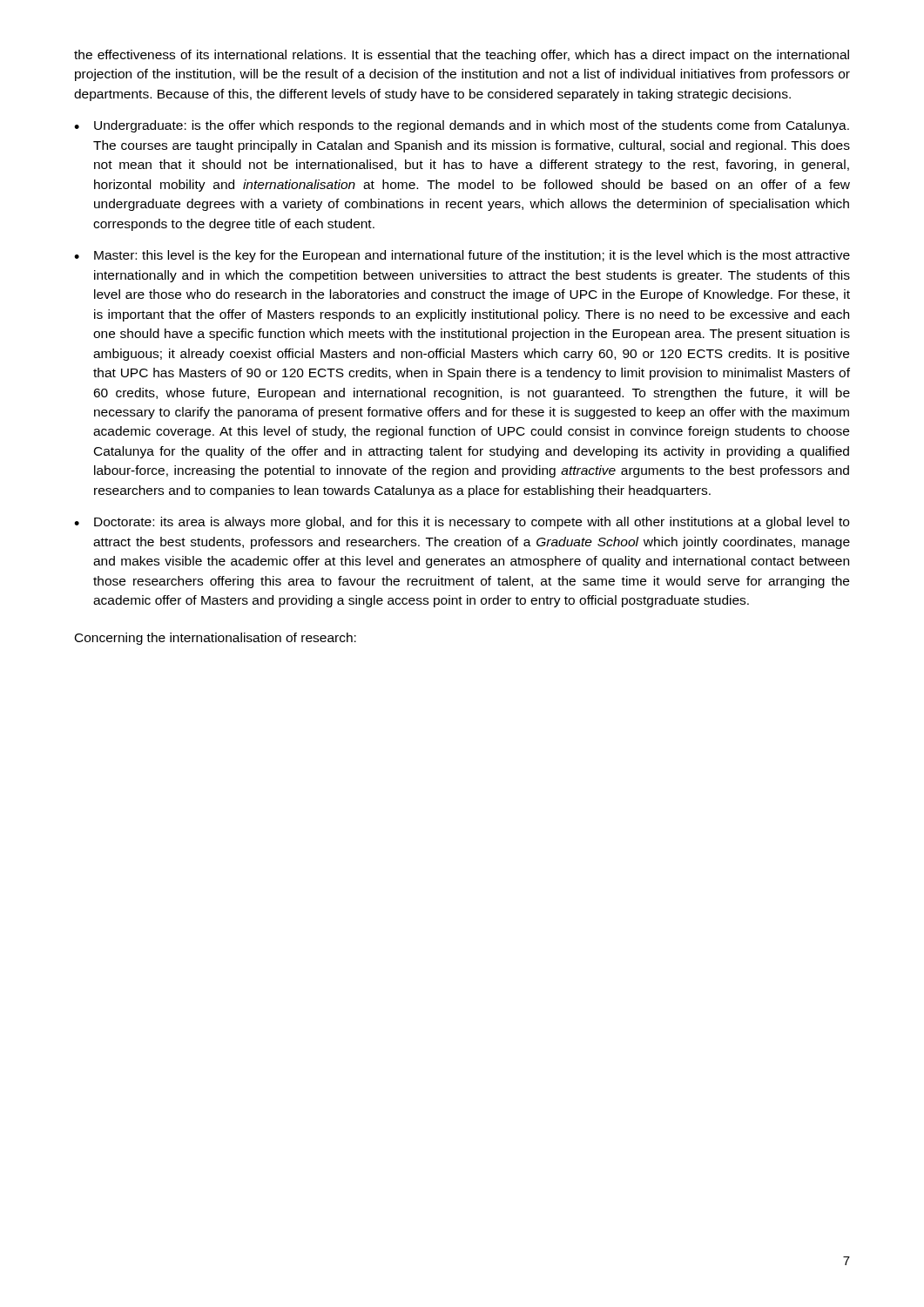This screenshot has width=924, height=1307.
Task: Point to the element starting "Concerning the internationalisation of research:"
Action: tap(215, 637)
